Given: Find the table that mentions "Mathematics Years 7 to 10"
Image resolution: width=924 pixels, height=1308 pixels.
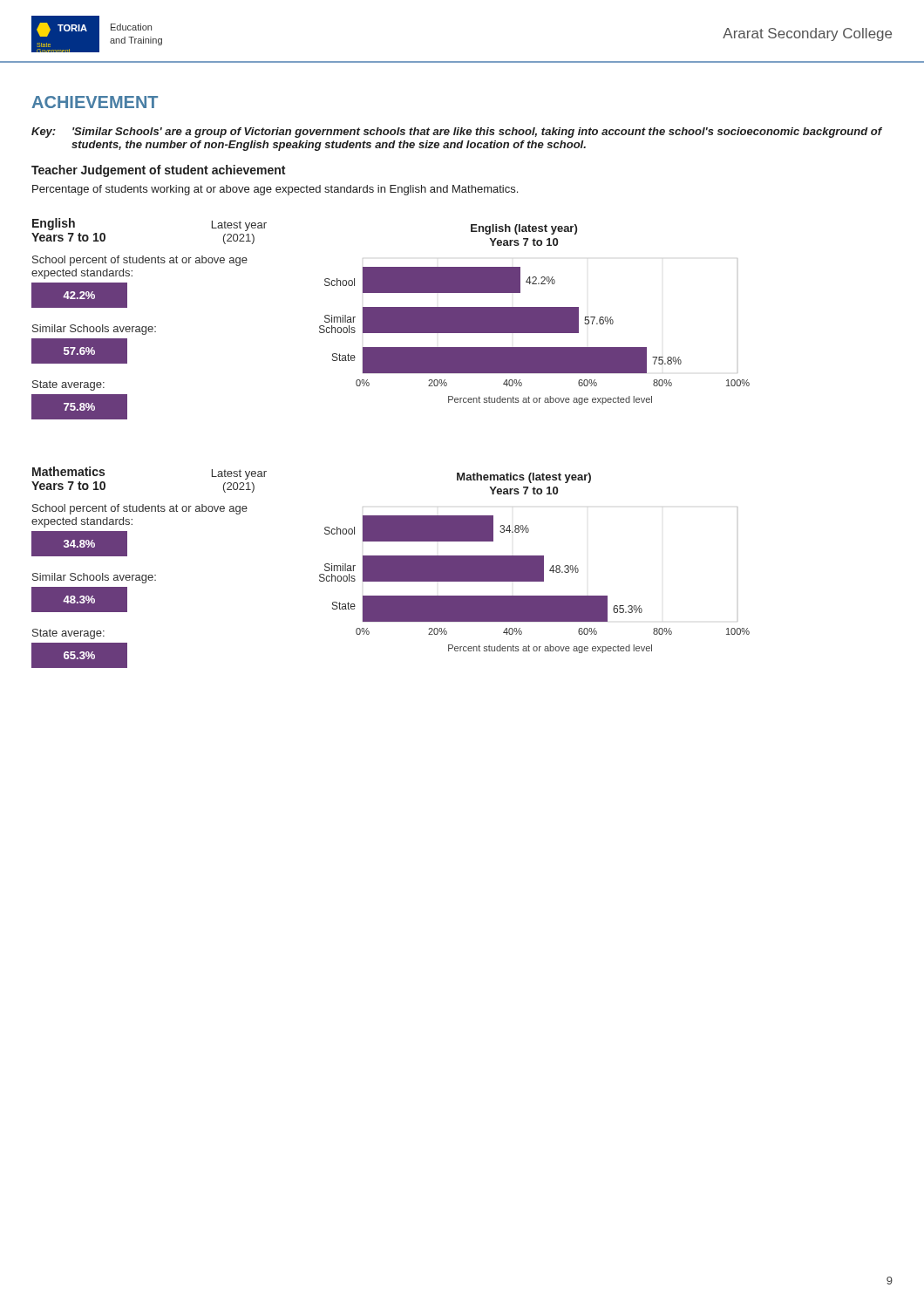Looking at the screenshot, I should point(149,573).
